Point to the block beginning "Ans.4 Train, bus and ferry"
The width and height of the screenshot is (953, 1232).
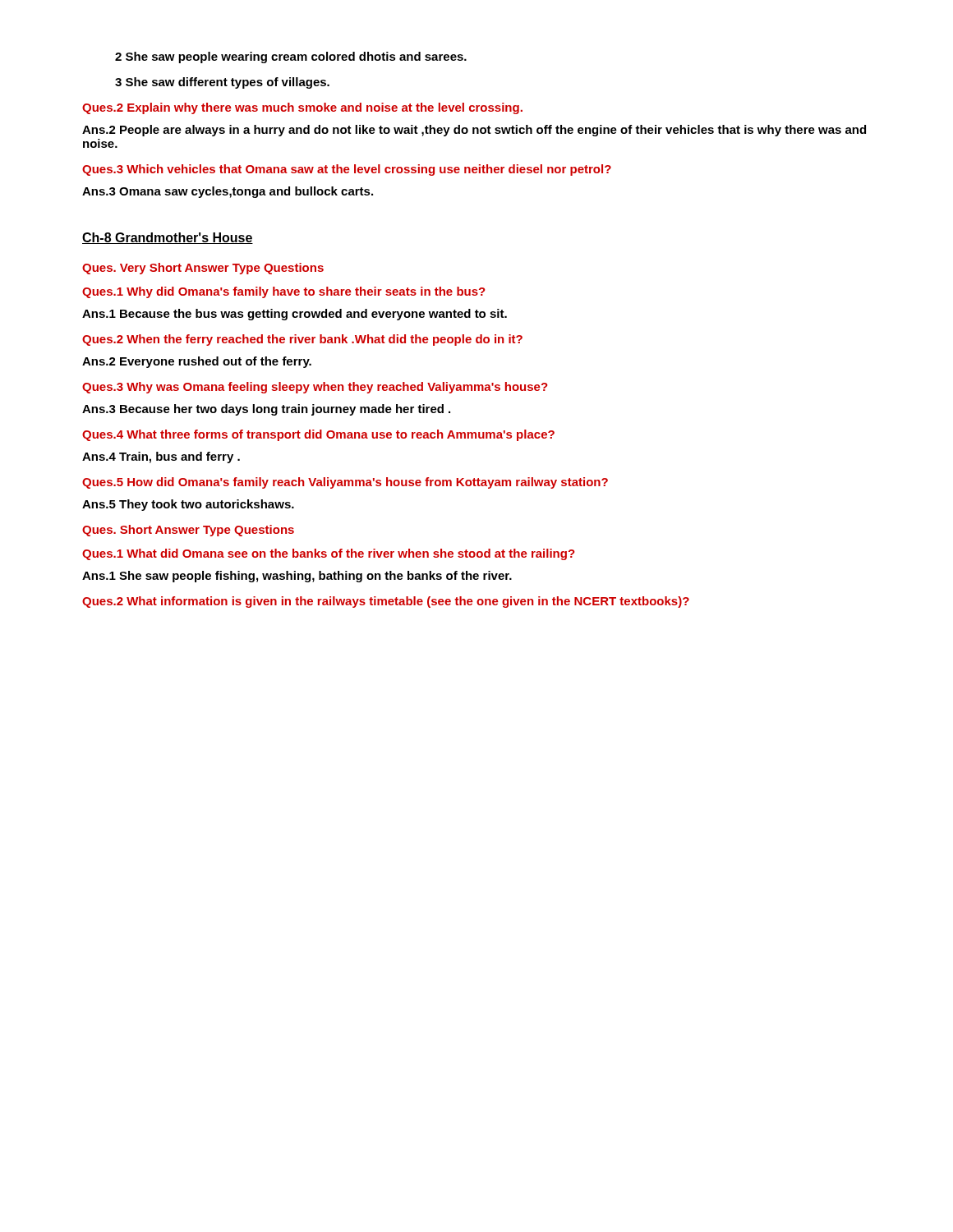click(x=161, y=456)
